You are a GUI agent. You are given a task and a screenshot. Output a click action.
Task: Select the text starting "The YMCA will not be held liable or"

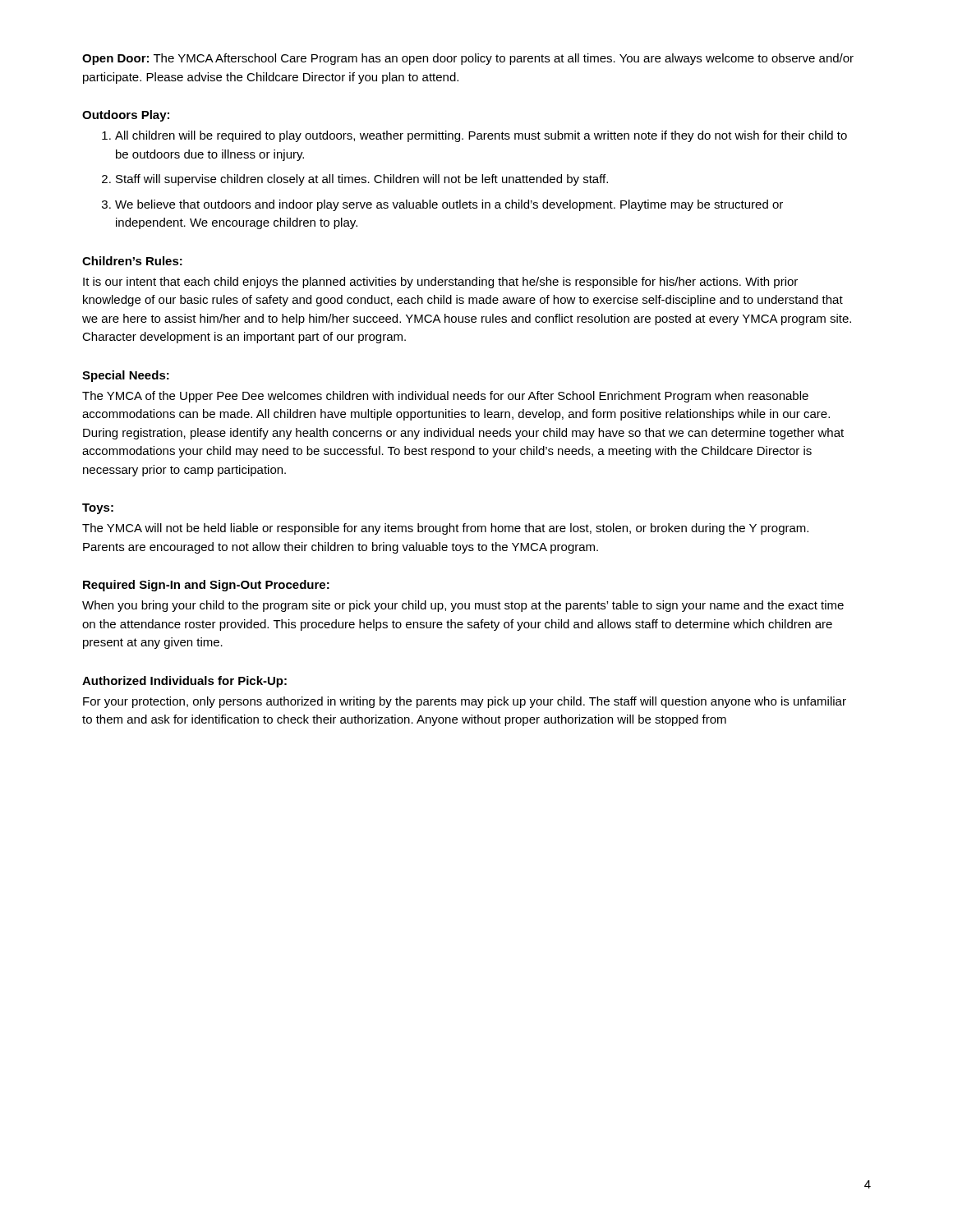pyautogui.click(x=446, y=537)
